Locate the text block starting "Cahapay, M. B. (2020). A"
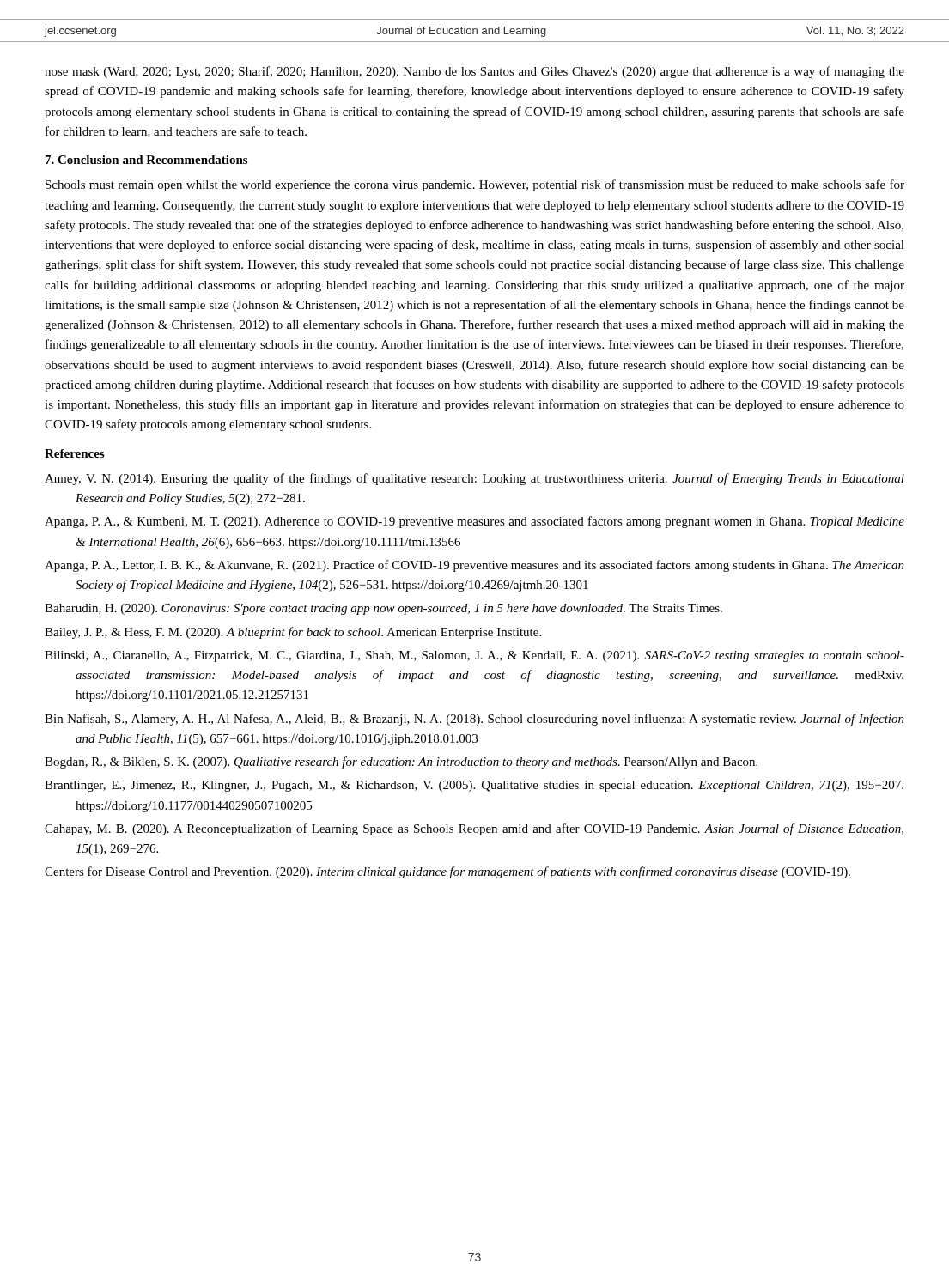949x1288 pixels. 474,838
